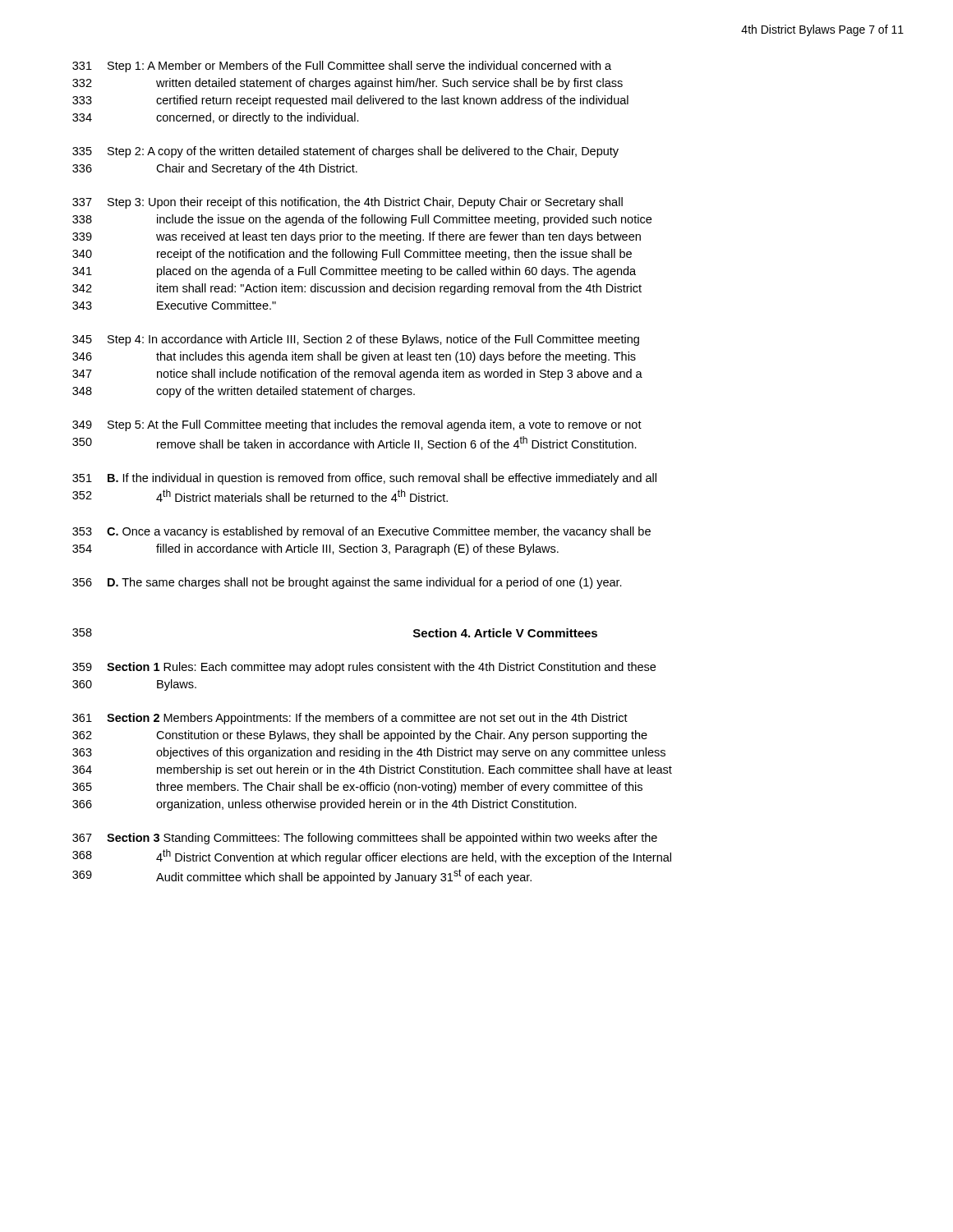Locate the list item that says "351 B. If the individual in"

476,488
